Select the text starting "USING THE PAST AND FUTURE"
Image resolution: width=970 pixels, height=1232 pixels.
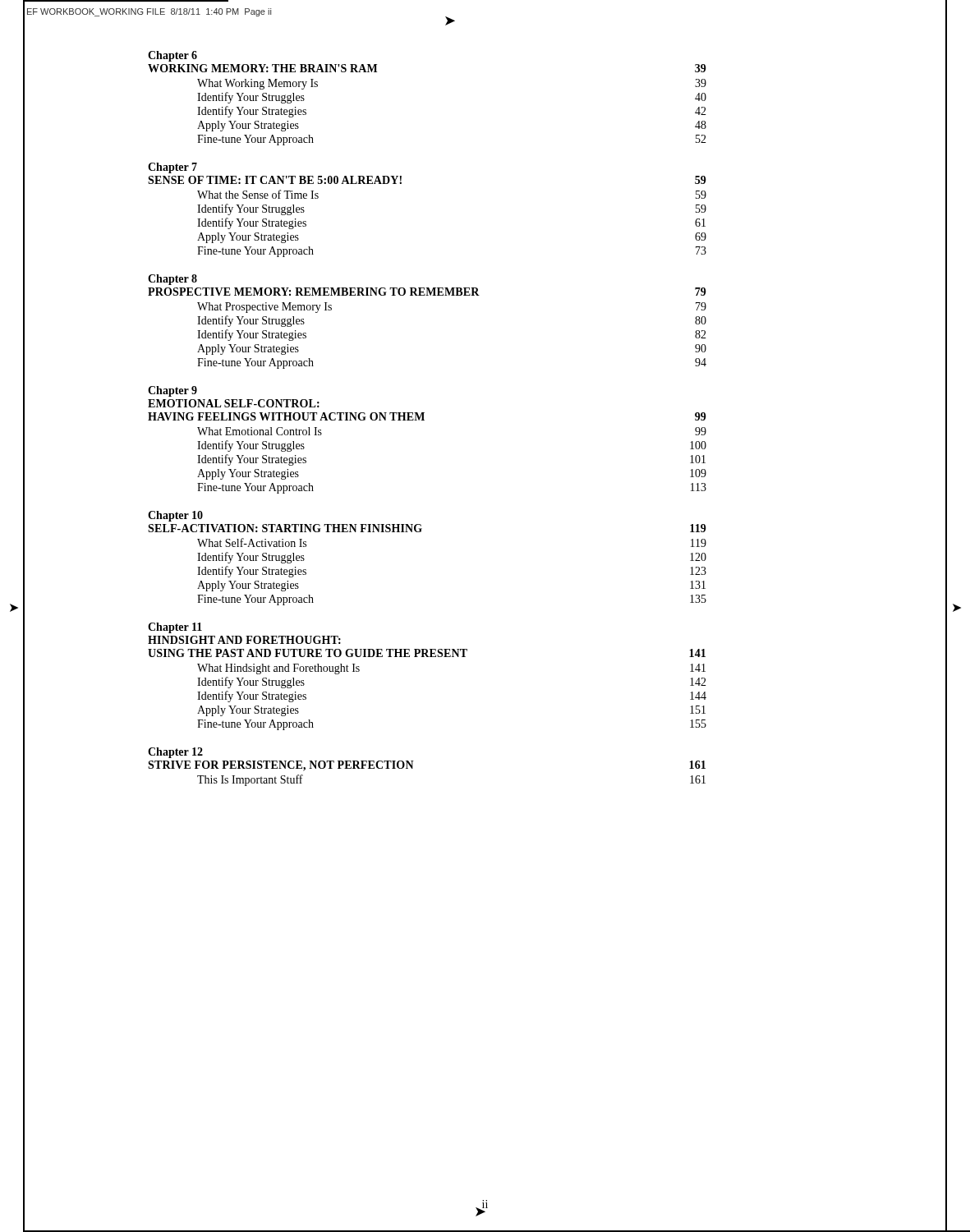click(427, 654)
